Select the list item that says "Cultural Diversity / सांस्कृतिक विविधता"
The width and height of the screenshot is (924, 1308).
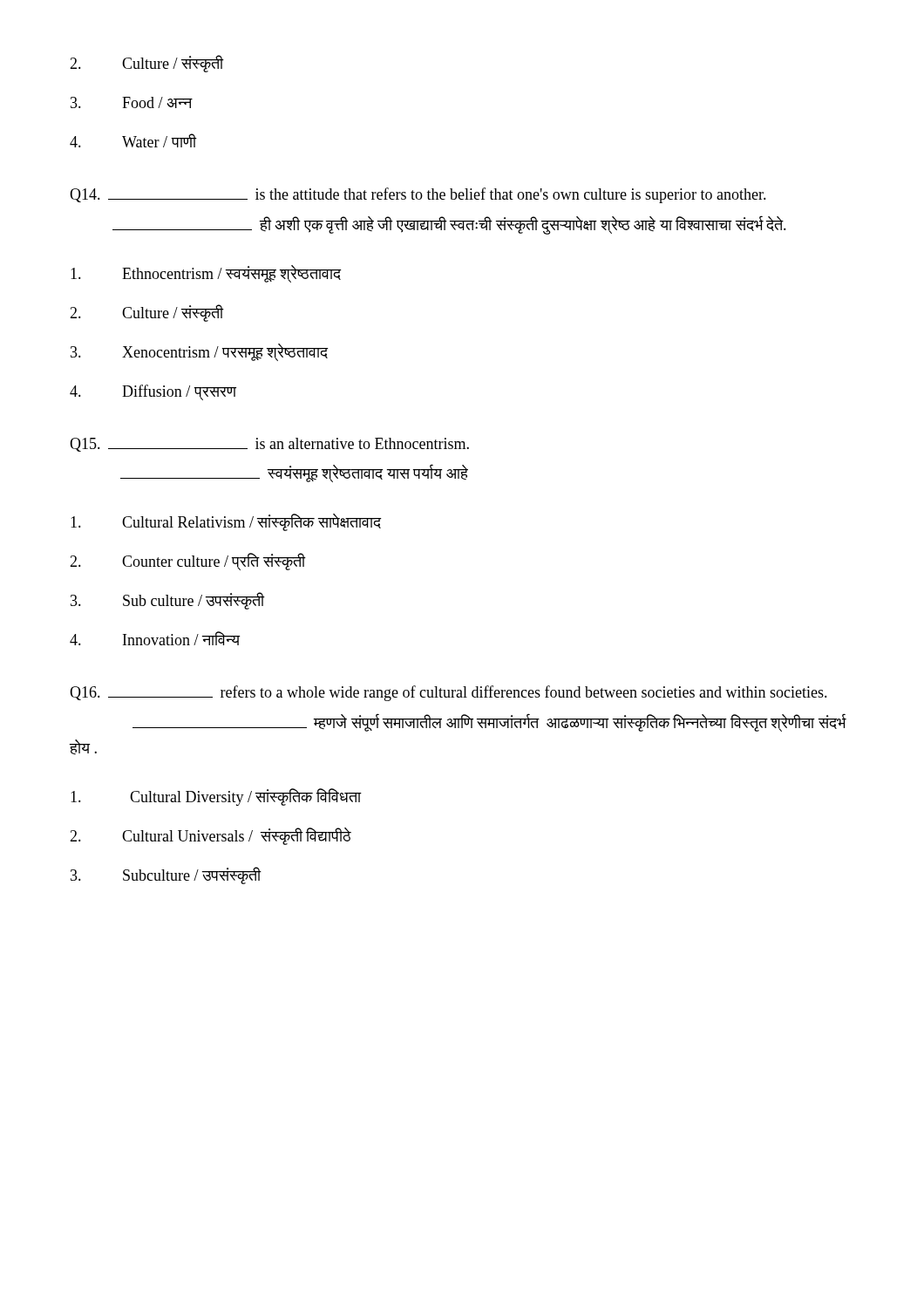[215, 797]
